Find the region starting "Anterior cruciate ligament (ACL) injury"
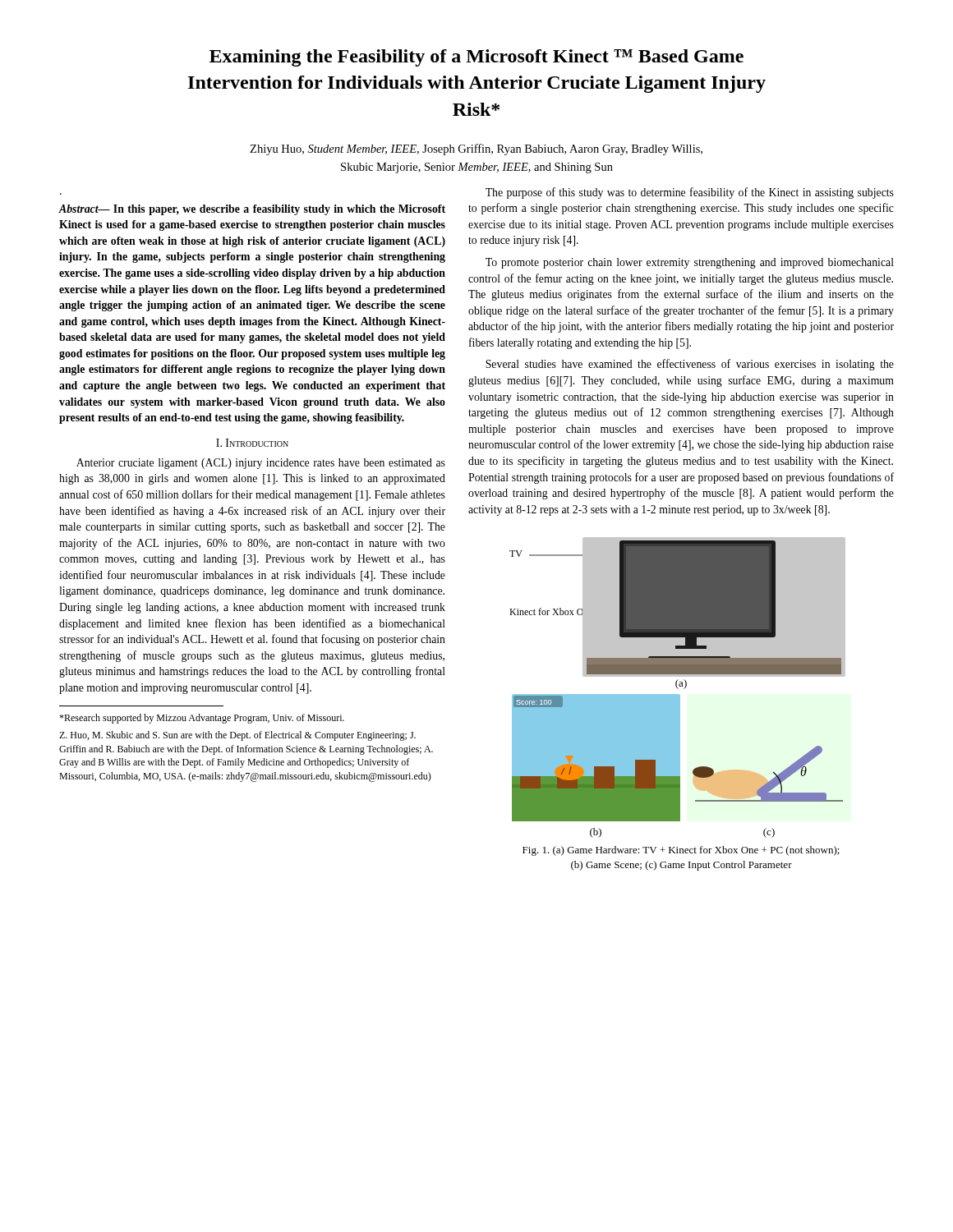 252,575
